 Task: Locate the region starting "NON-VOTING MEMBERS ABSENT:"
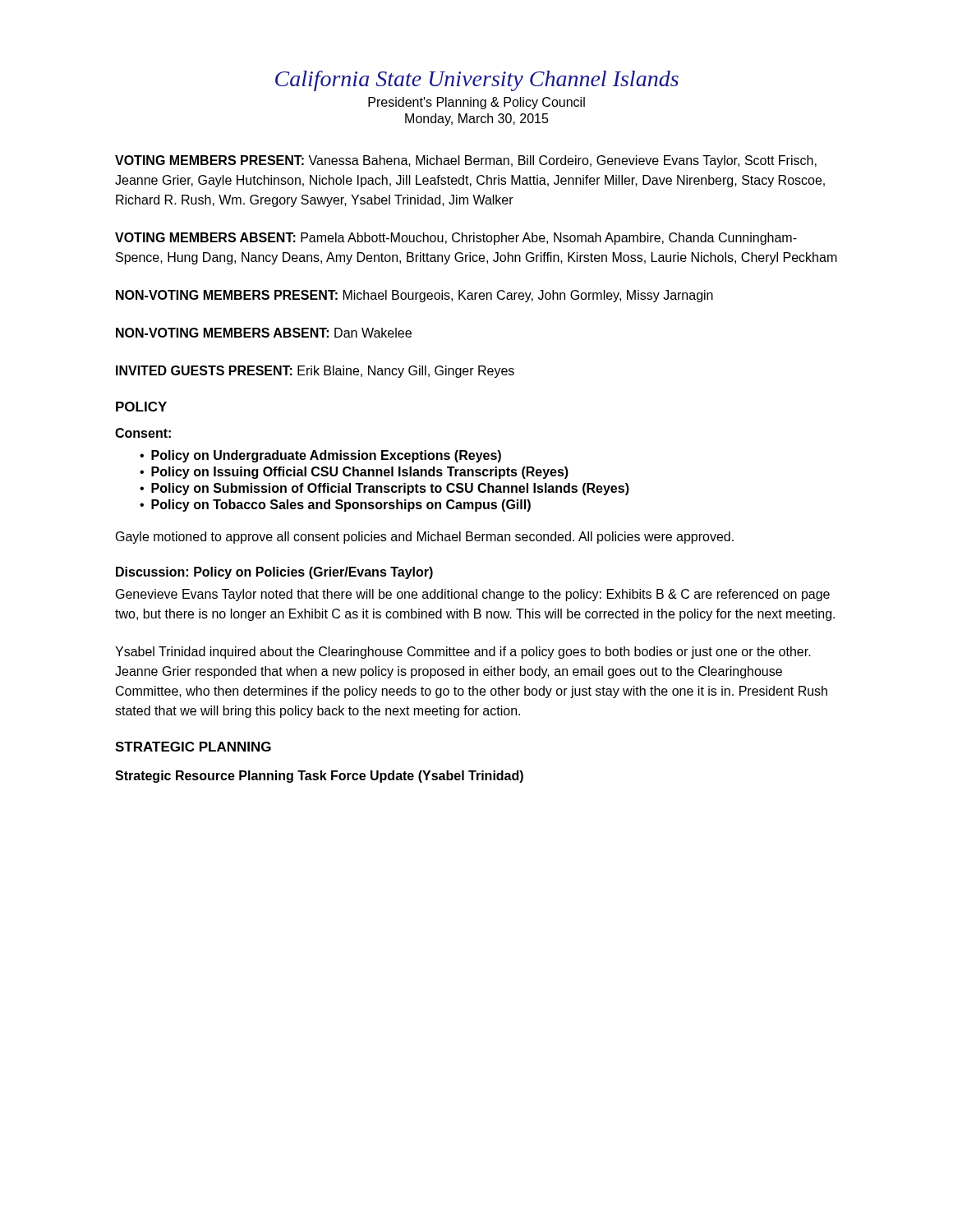click(x=264, y=333)
